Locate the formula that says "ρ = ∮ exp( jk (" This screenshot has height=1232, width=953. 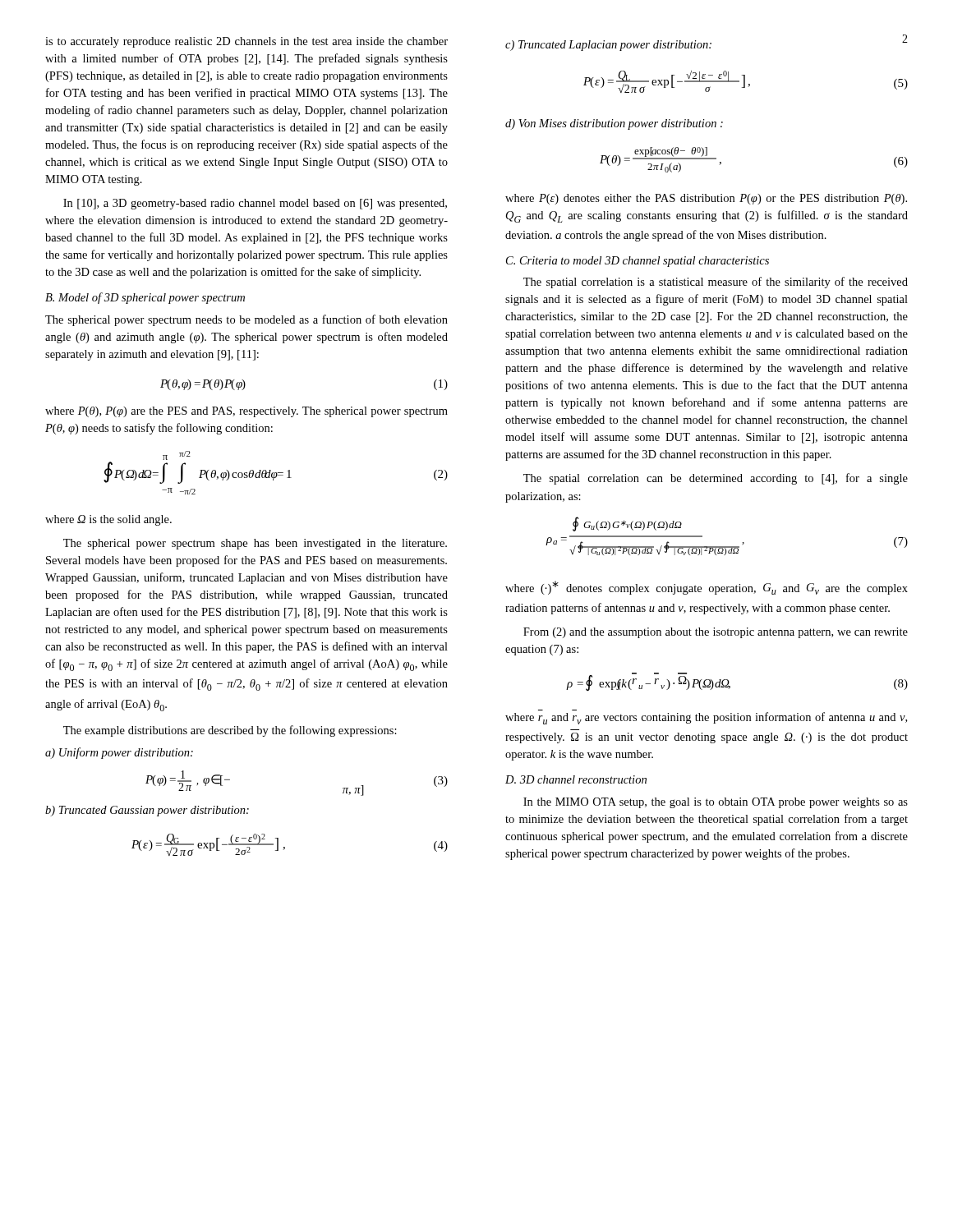click(733, 682)
